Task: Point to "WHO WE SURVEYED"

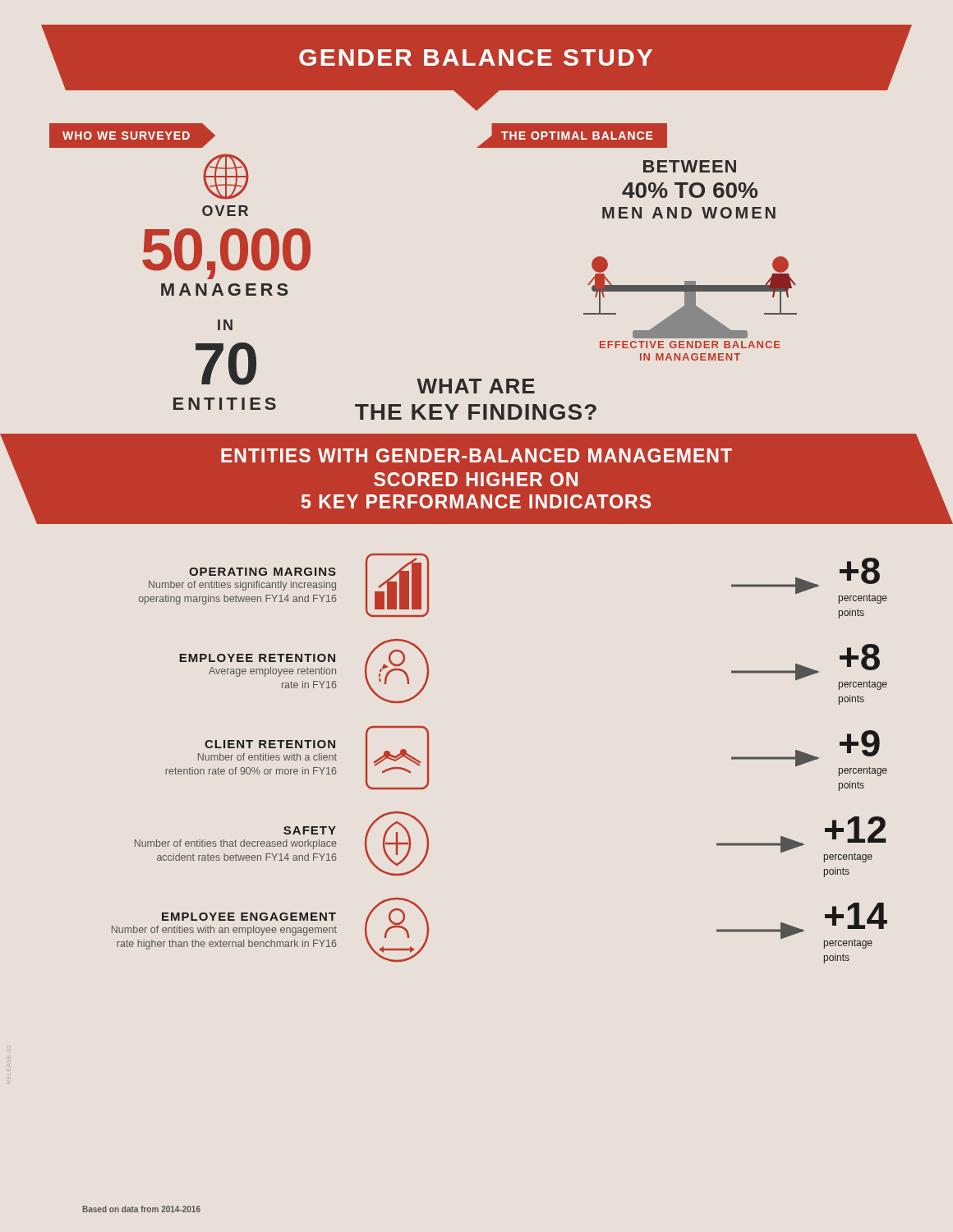Action: coord(132,136)
